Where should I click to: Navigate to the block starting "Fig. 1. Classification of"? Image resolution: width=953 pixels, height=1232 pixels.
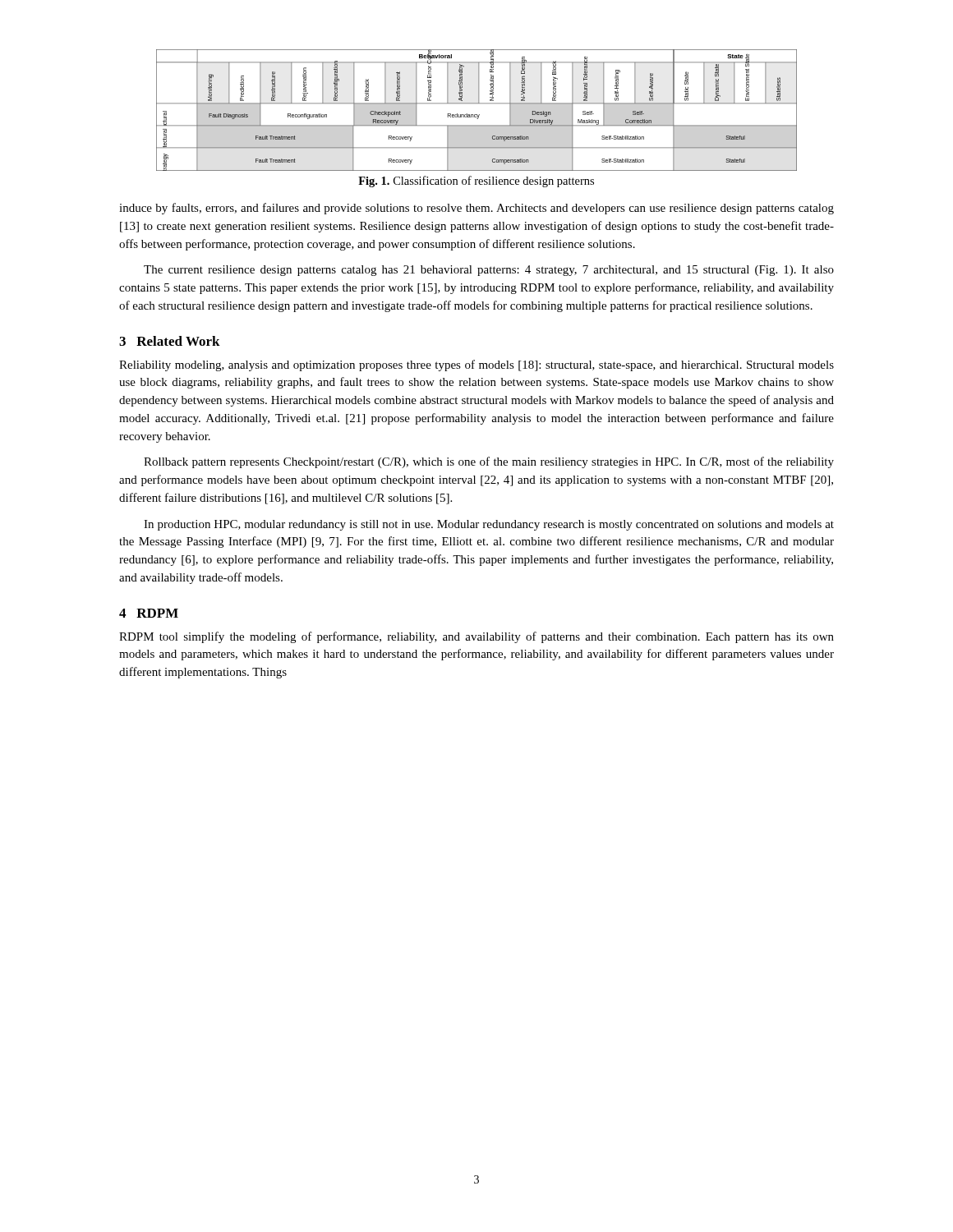[476, 181]
